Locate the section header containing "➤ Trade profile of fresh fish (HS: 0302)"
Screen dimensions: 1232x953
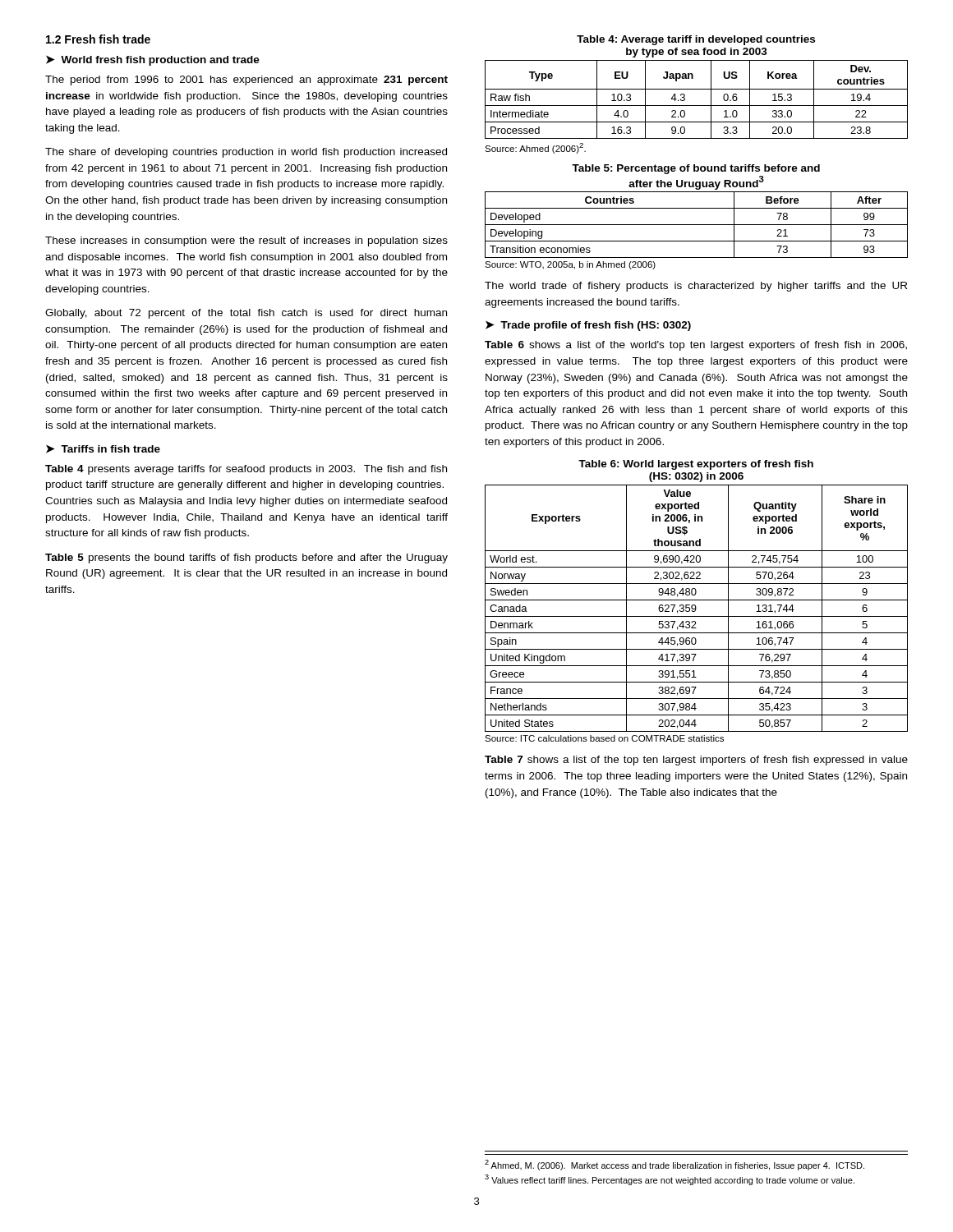(588, 325)
